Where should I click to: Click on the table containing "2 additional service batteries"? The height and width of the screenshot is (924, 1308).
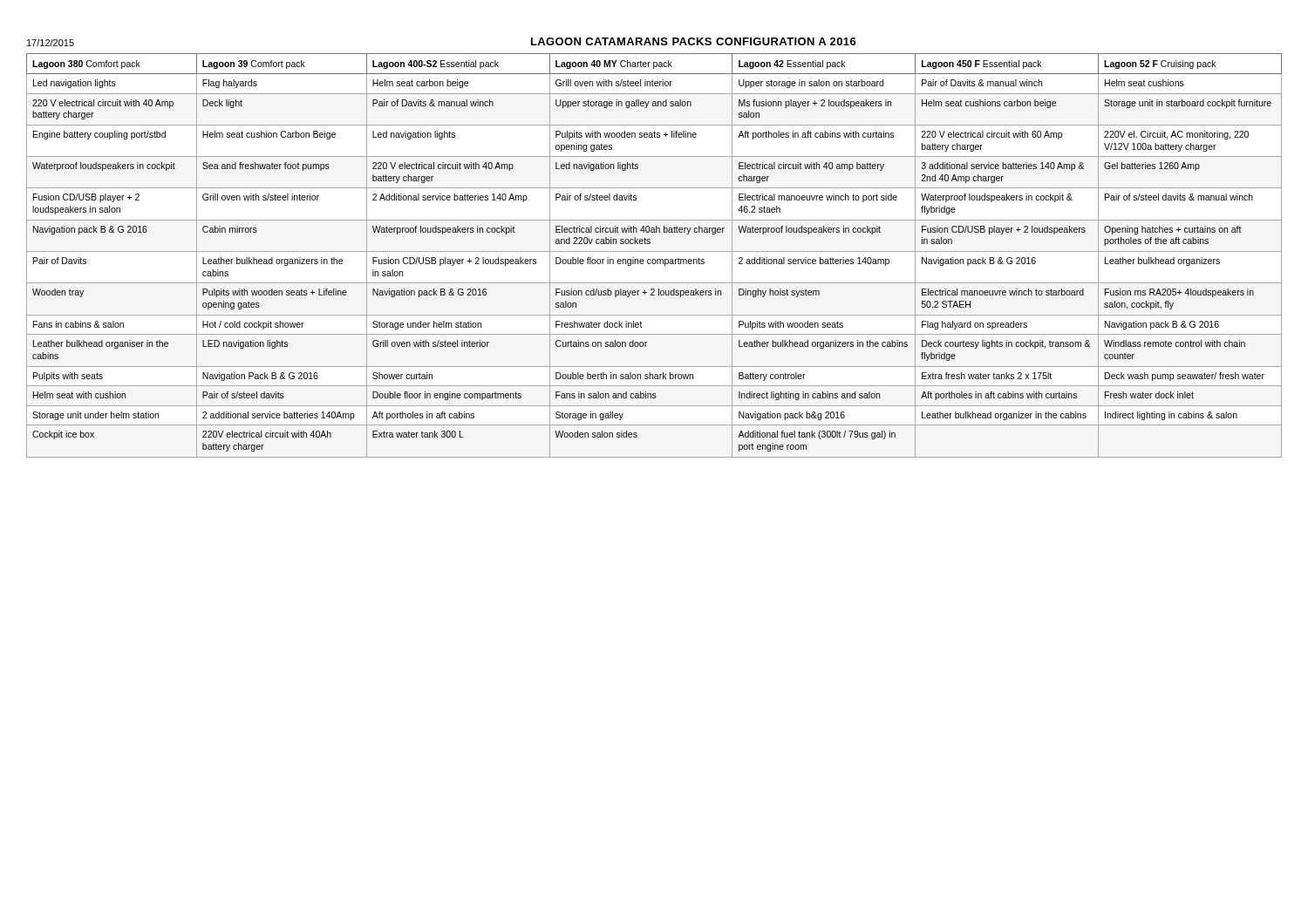pyautogui.click(x=654, y=255)
